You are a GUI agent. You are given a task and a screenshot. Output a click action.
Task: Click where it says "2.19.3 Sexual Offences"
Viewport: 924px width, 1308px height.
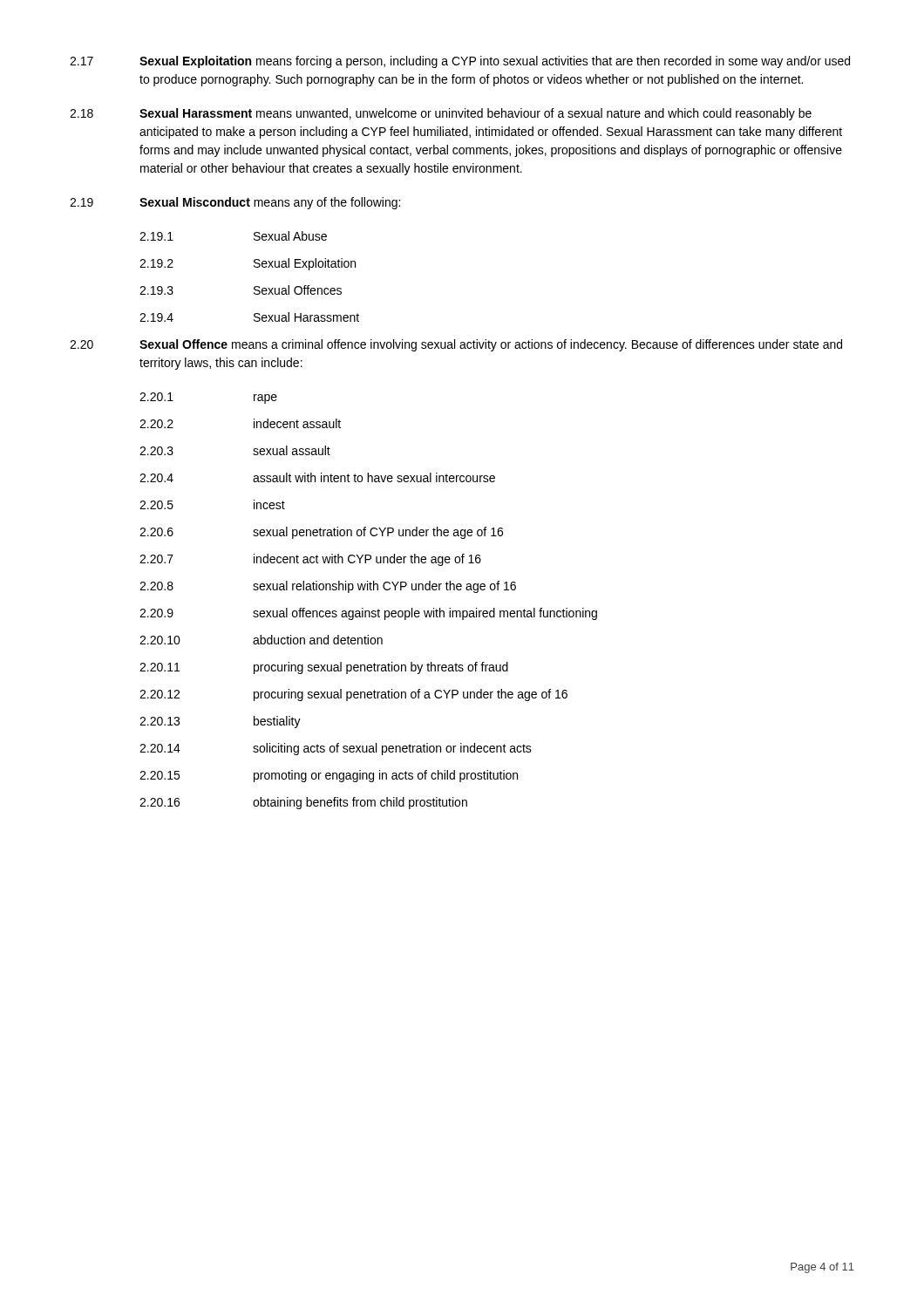point(153,290)
